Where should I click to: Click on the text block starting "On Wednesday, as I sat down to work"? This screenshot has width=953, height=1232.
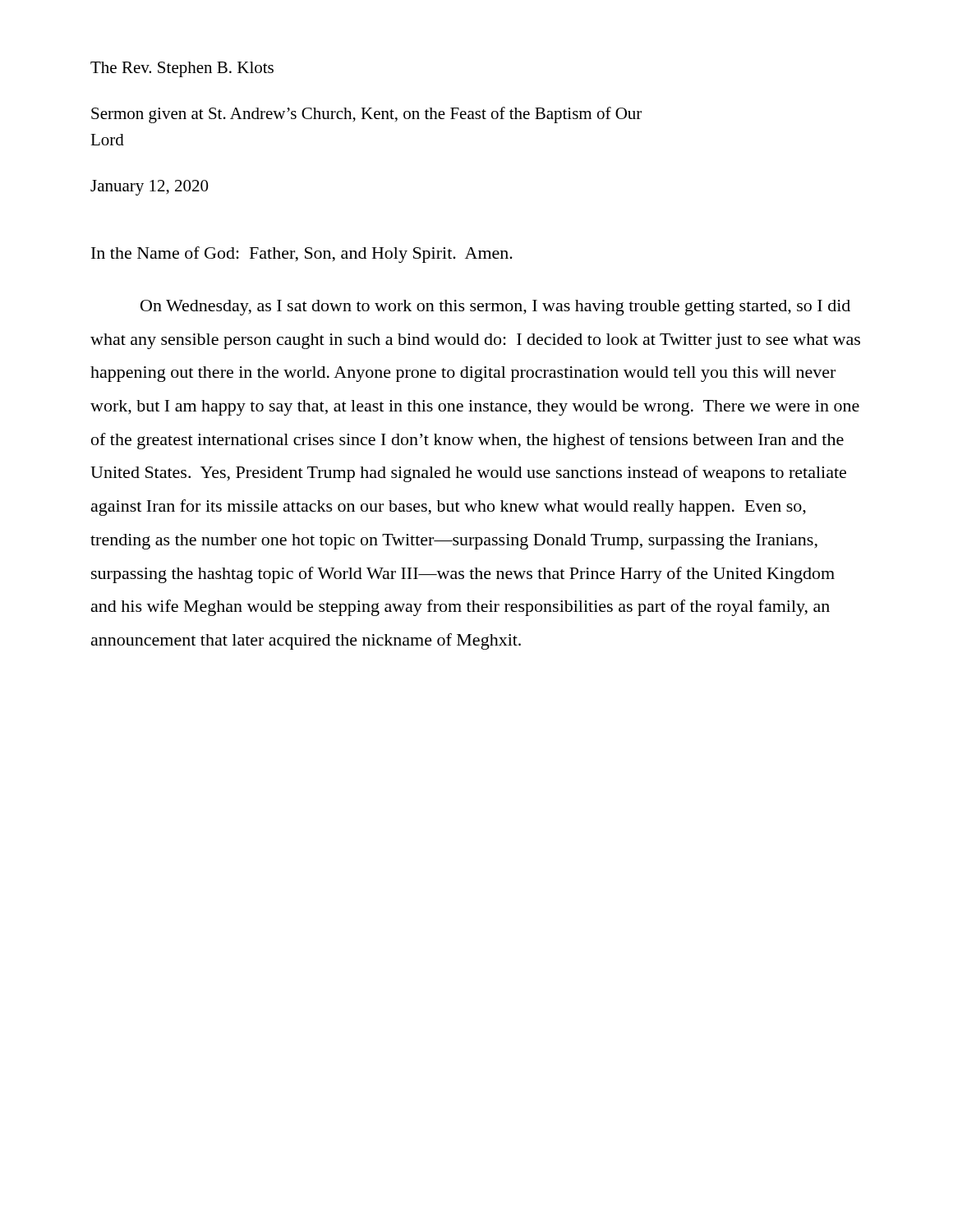(x=476, y=473)
